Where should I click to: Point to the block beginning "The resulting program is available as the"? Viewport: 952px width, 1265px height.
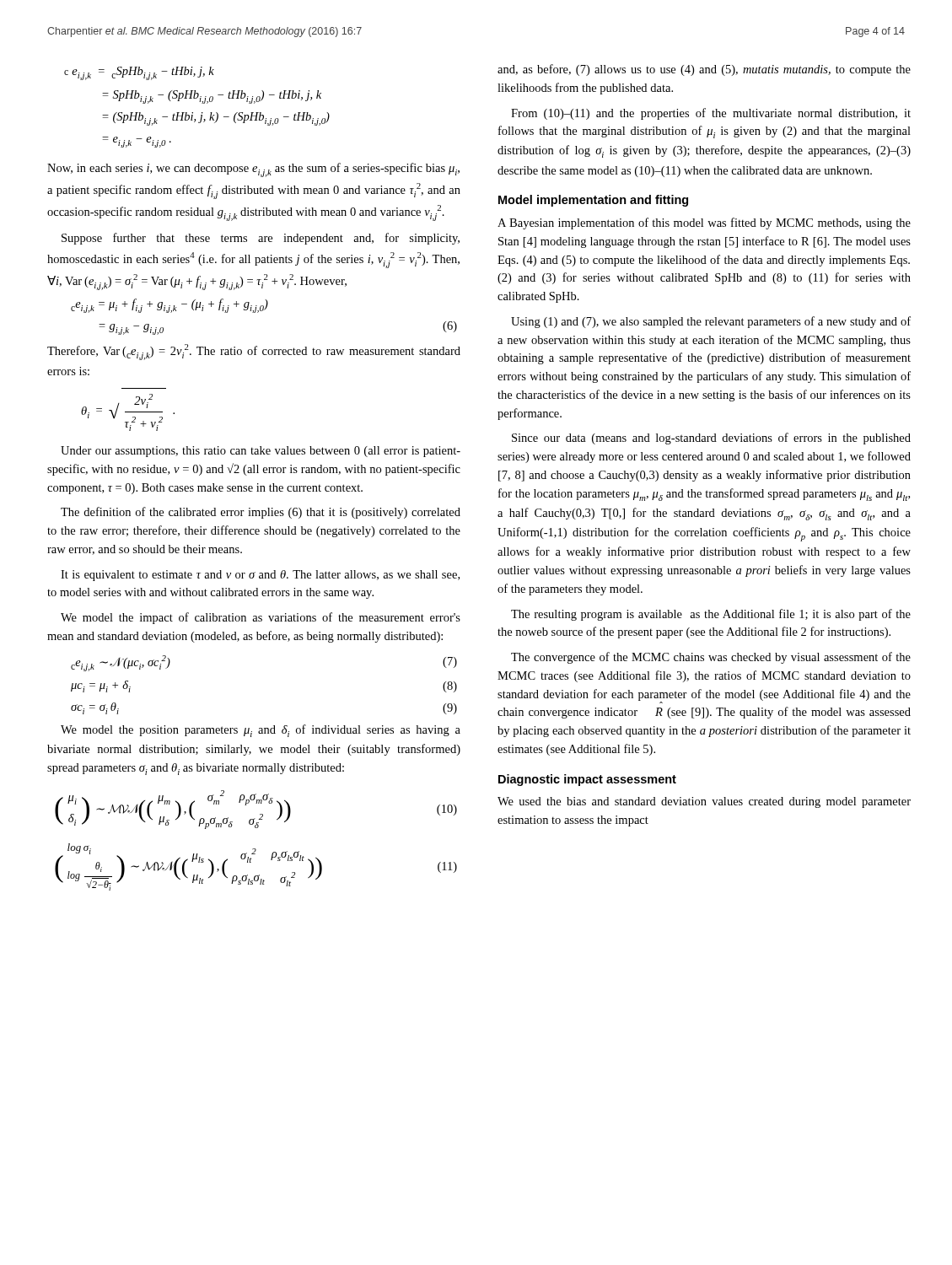pos(704,623)
